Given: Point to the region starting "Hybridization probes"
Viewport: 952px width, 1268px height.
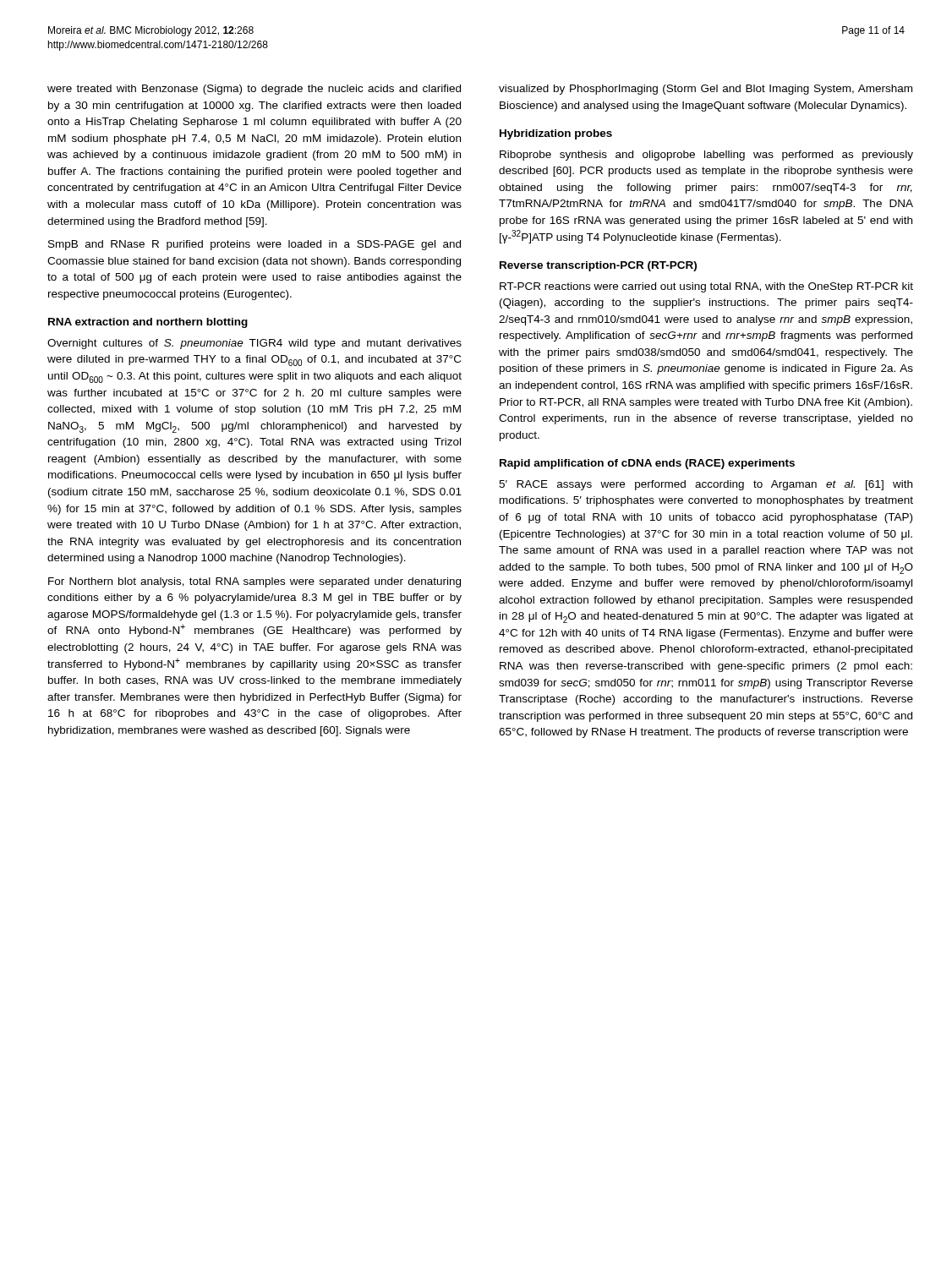Looking at the screenshot, I should pyautogui.click(x=556, y=134).
